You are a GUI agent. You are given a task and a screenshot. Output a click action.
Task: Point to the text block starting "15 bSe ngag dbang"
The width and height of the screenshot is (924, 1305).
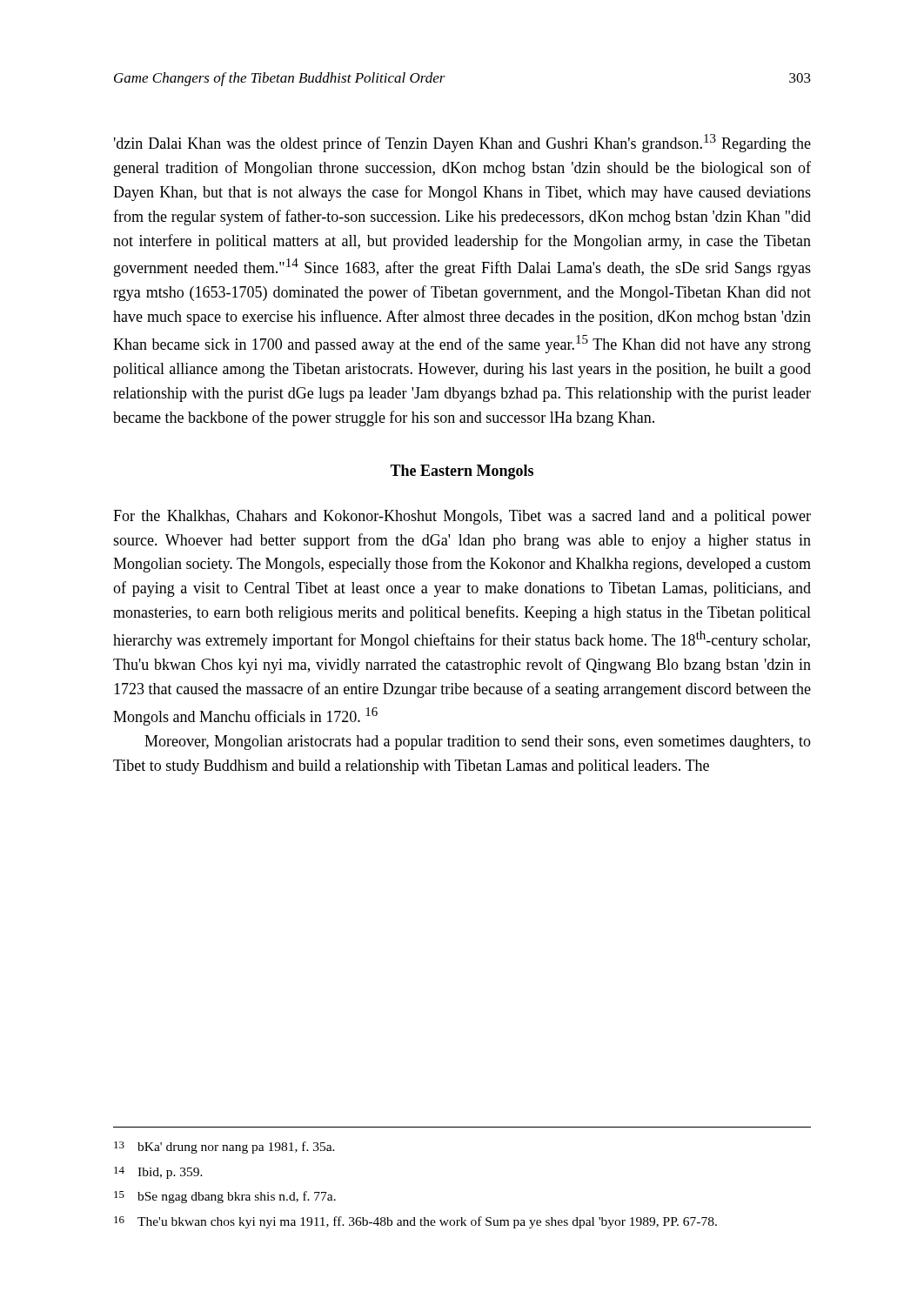225,1197
